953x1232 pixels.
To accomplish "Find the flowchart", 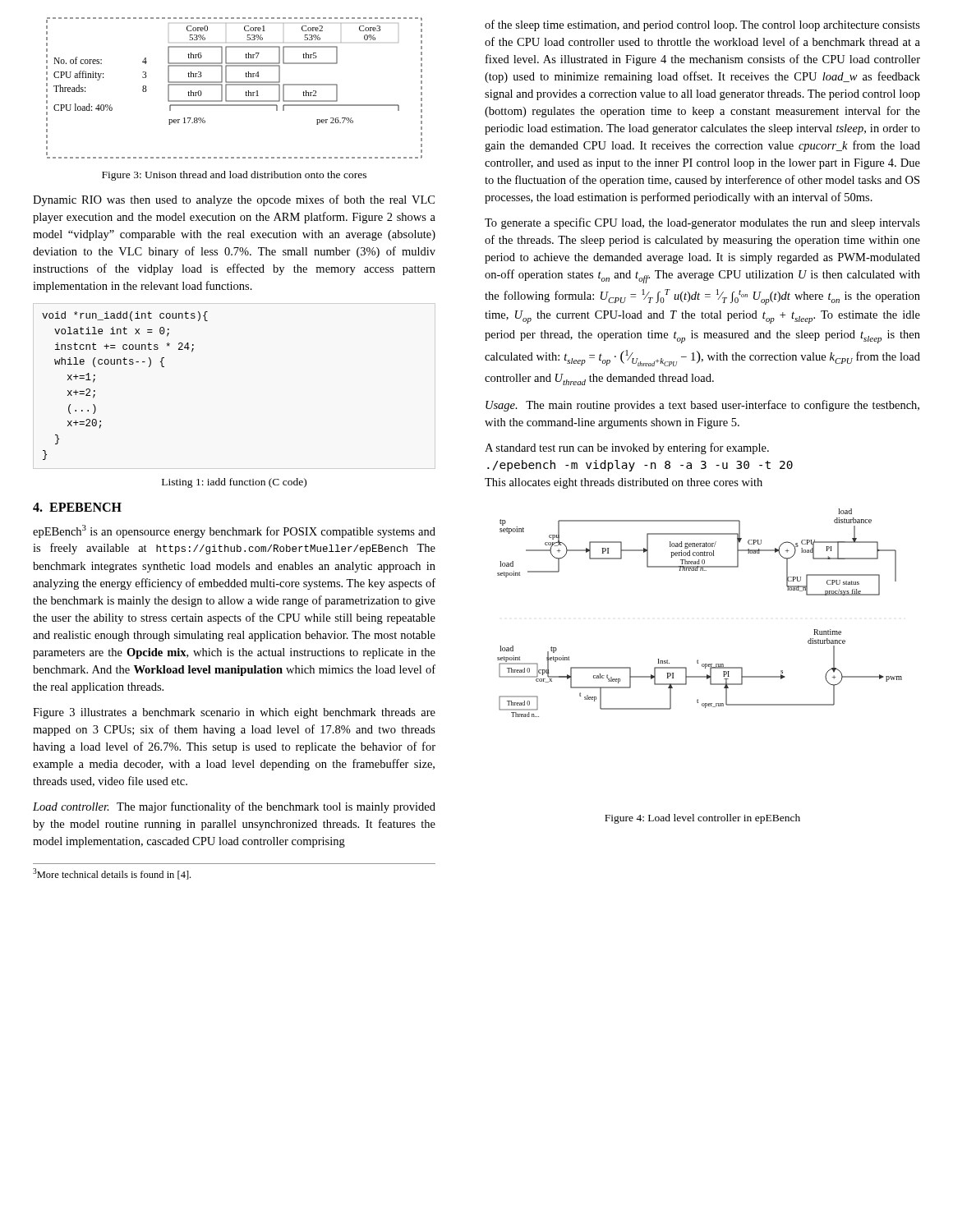I will click(702, 653).
